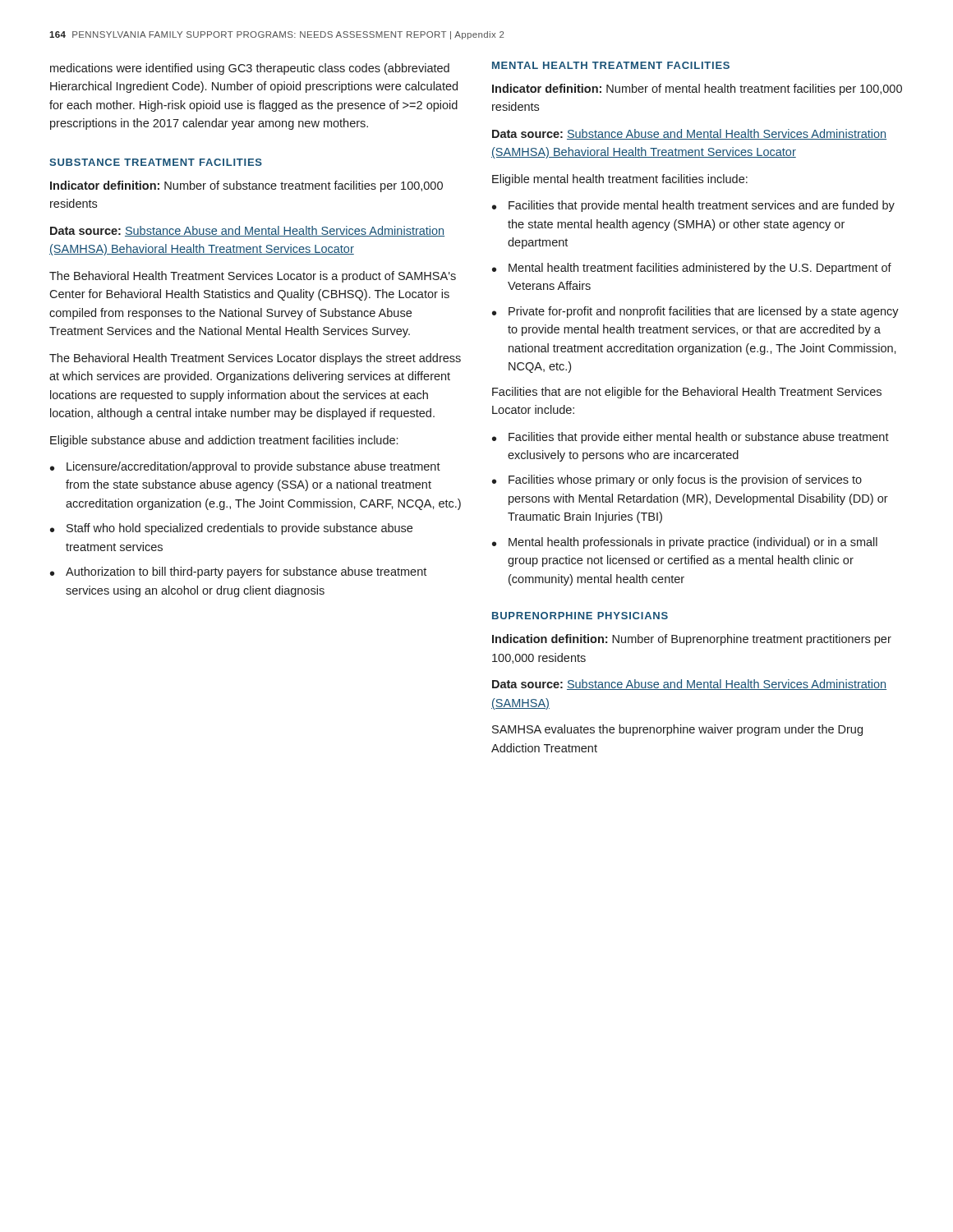Navigate to the region starting "Indication definition: Number of Buprenorphine treatment practitioners"

[x=691, y=648]
